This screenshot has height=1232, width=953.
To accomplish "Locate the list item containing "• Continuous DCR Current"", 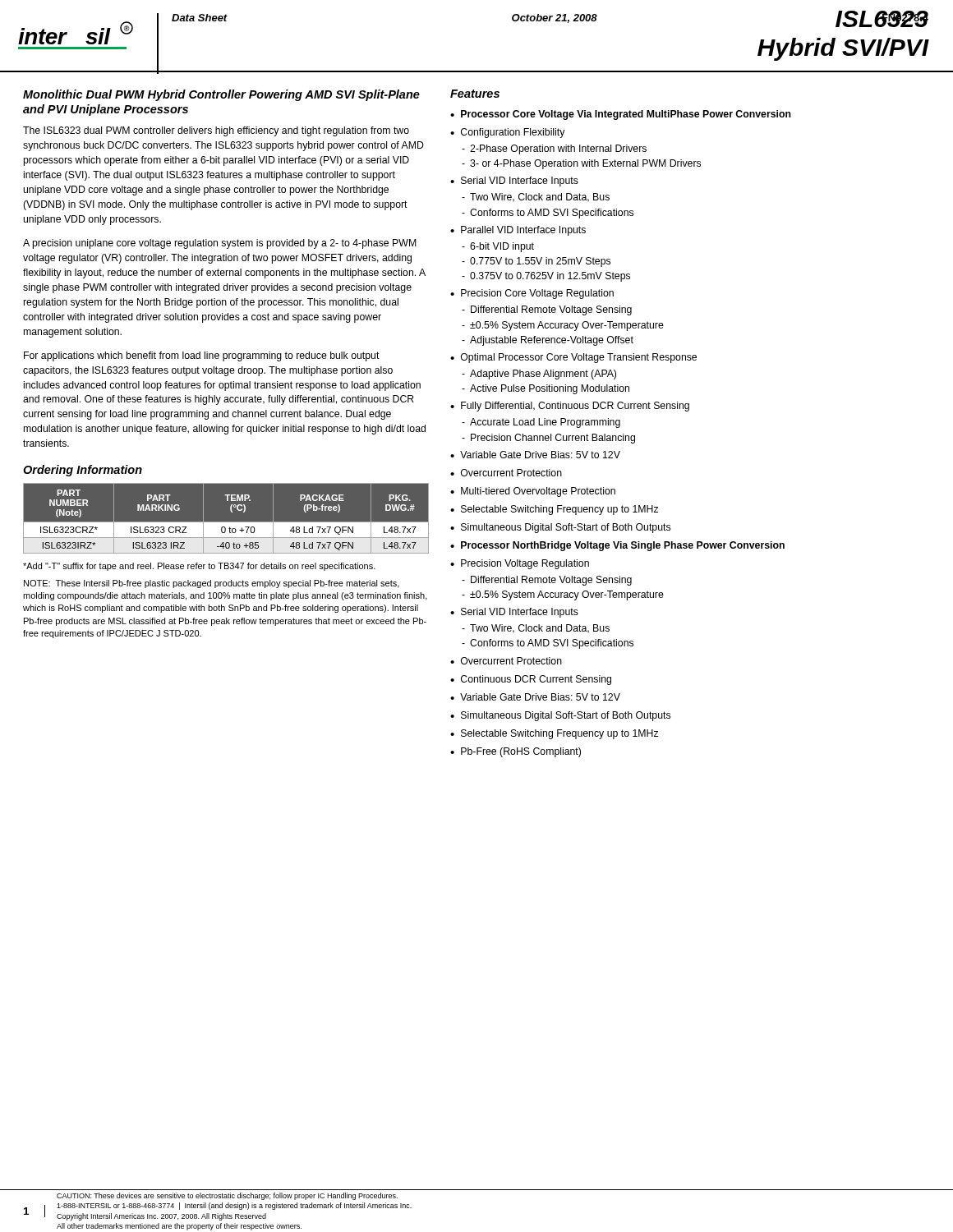I will 531,680.
